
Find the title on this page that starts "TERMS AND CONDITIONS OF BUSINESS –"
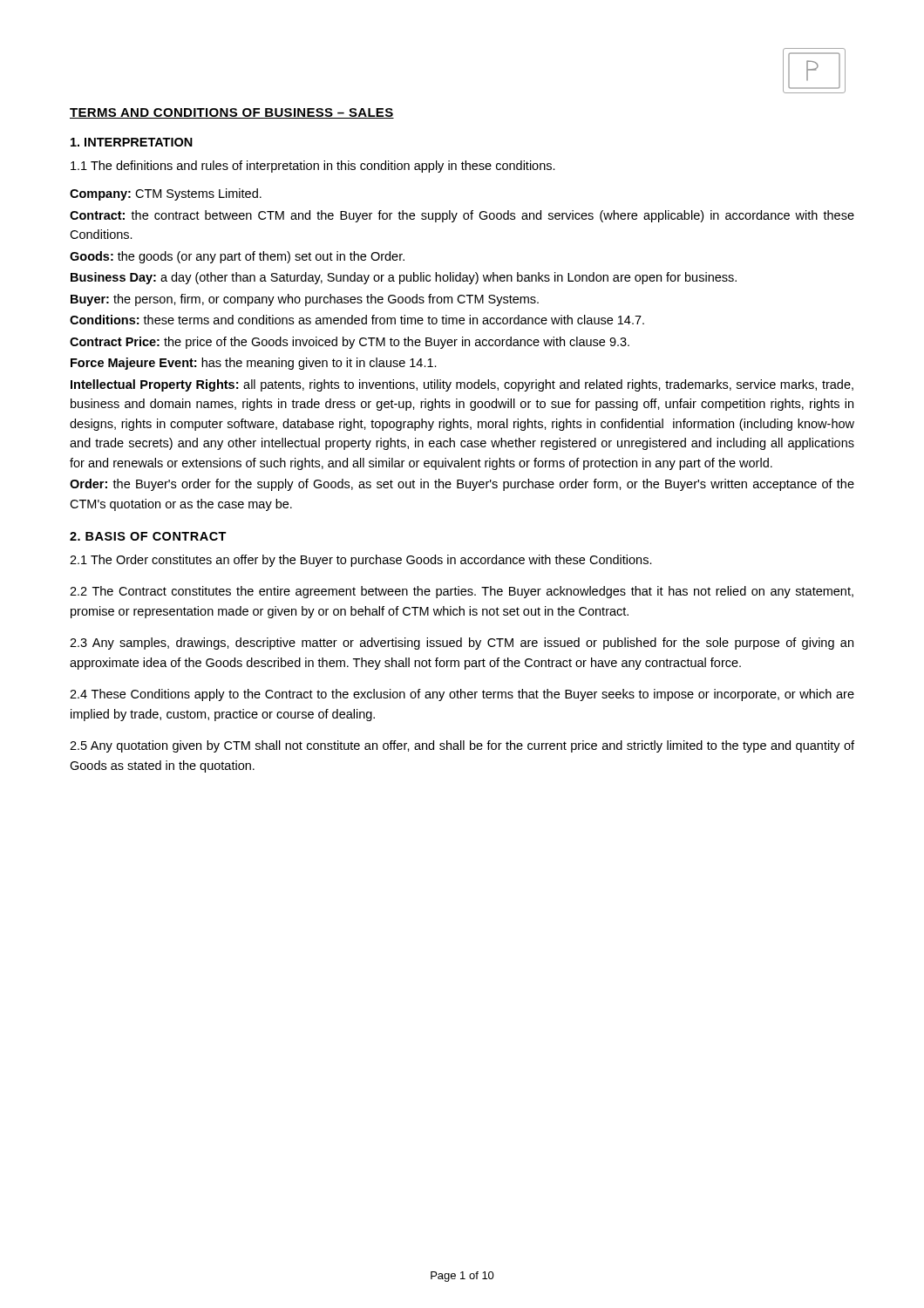click(x=232, y=112)
